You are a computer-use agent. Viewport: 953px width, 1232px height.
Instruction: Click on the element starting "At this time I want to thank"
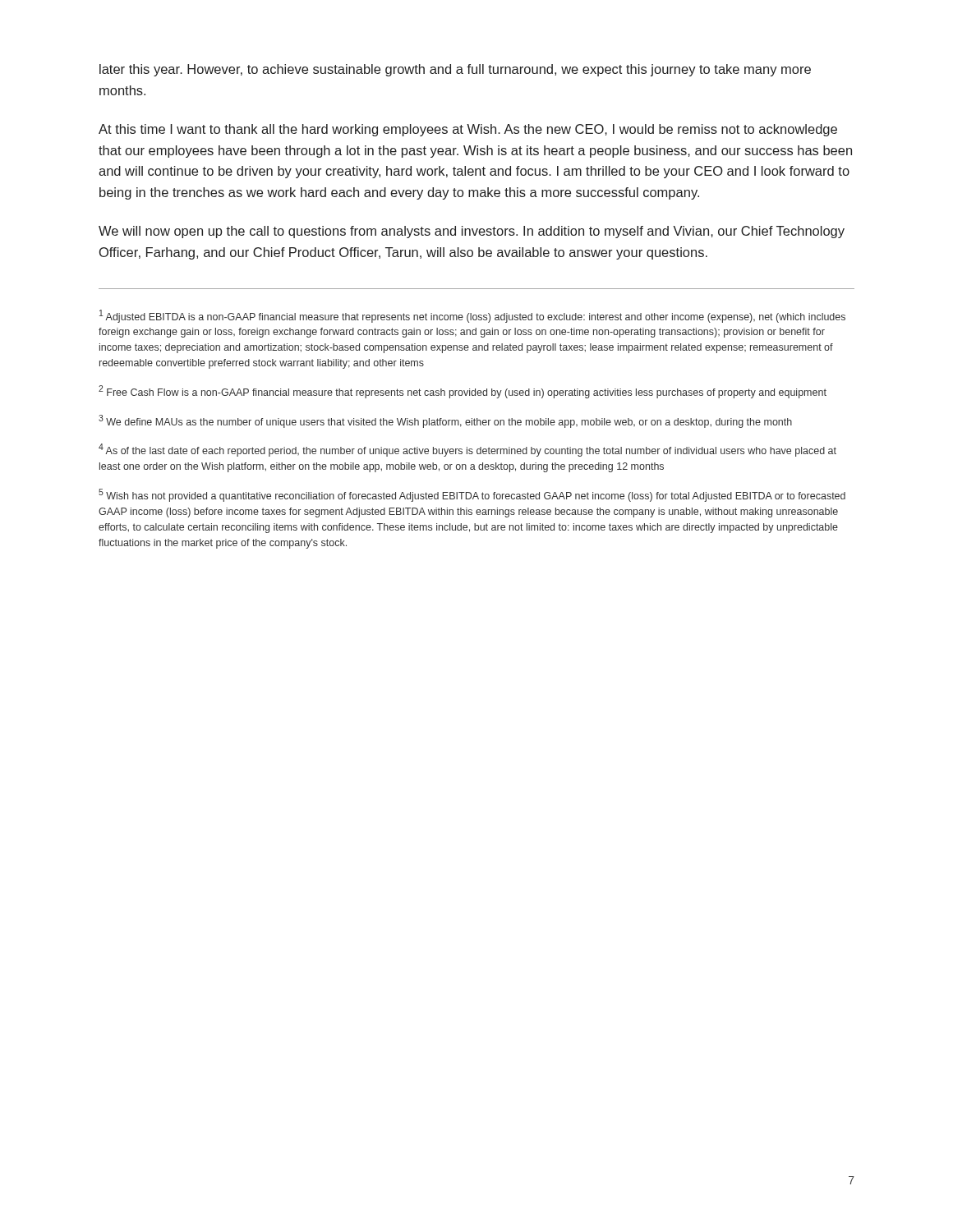(476, 161)
